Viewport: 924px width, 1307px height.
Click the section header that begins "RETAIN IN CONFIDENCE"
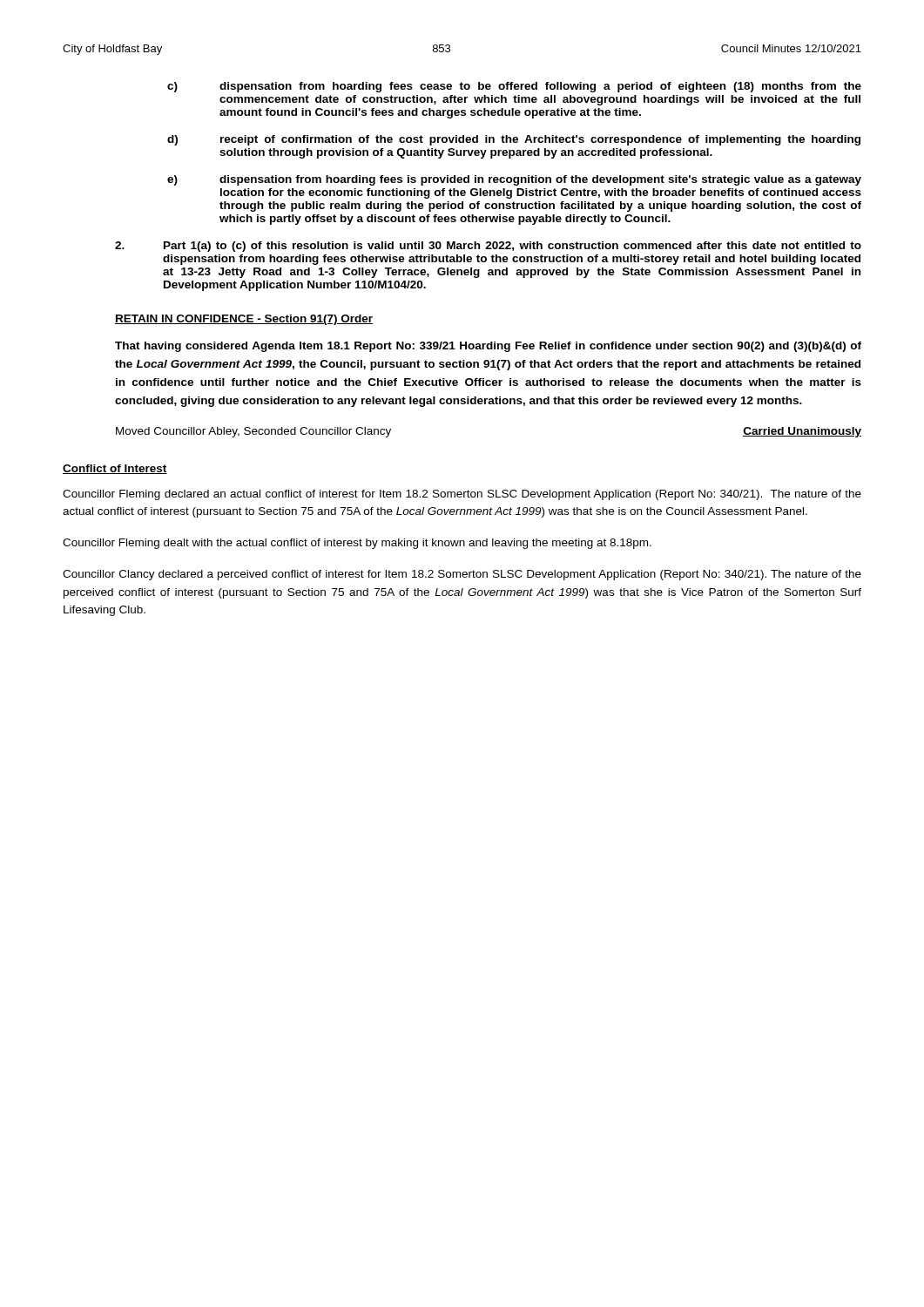tap(244, 319)
